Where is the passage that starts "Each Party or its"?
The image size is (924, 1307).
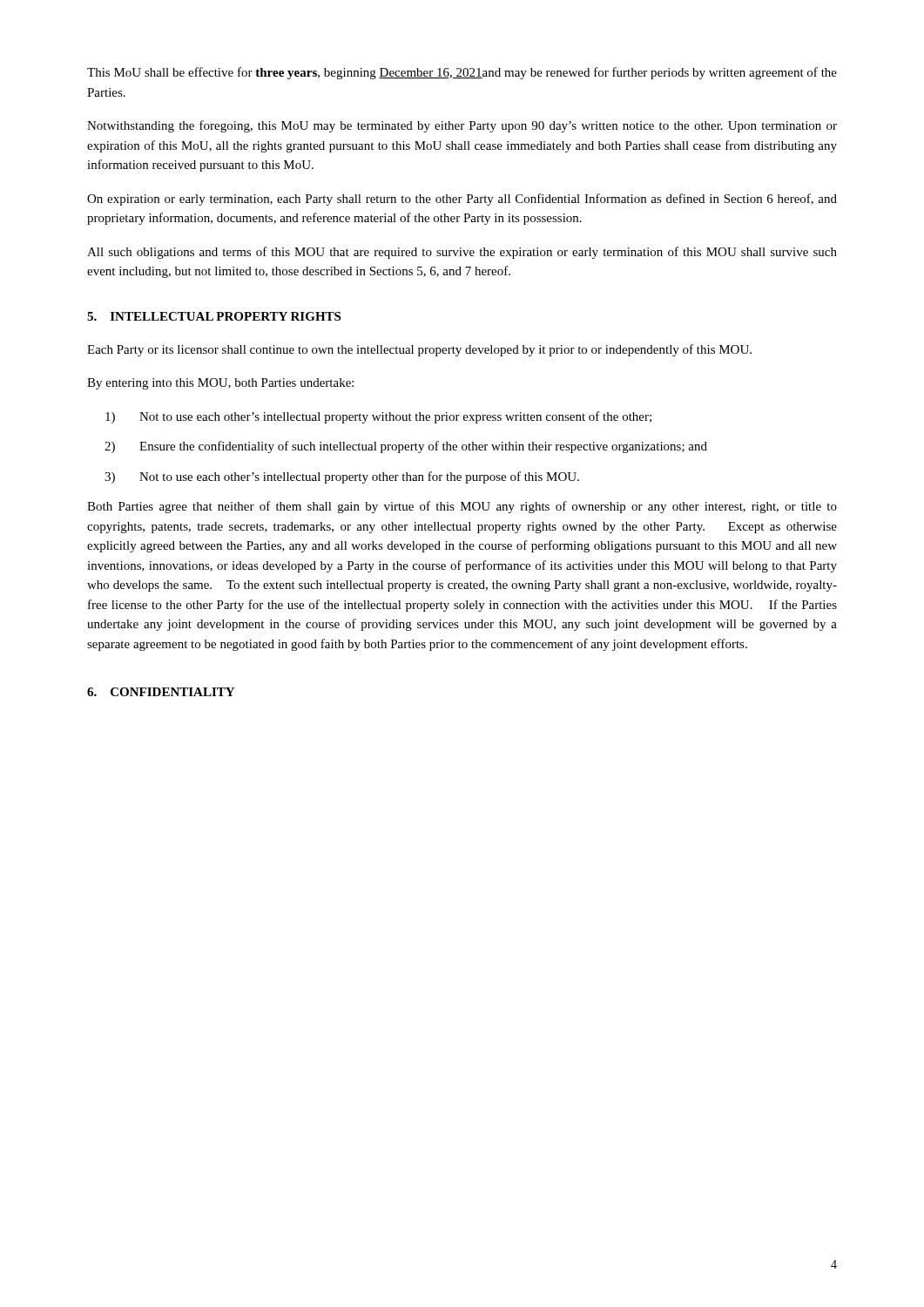462,349
